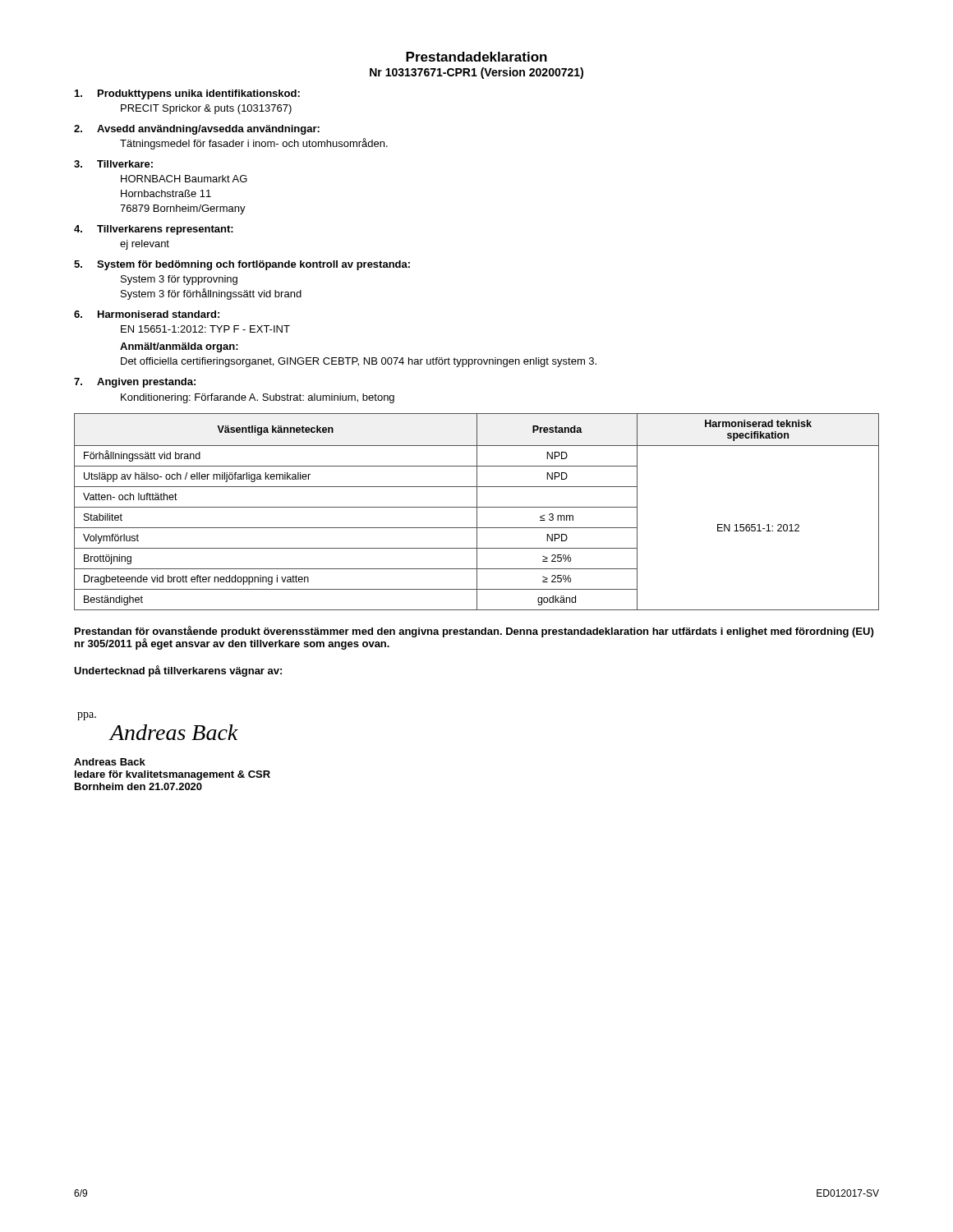Find the list item that reads "5. System för"
The image size is (953, 1232).
point(242,265)
